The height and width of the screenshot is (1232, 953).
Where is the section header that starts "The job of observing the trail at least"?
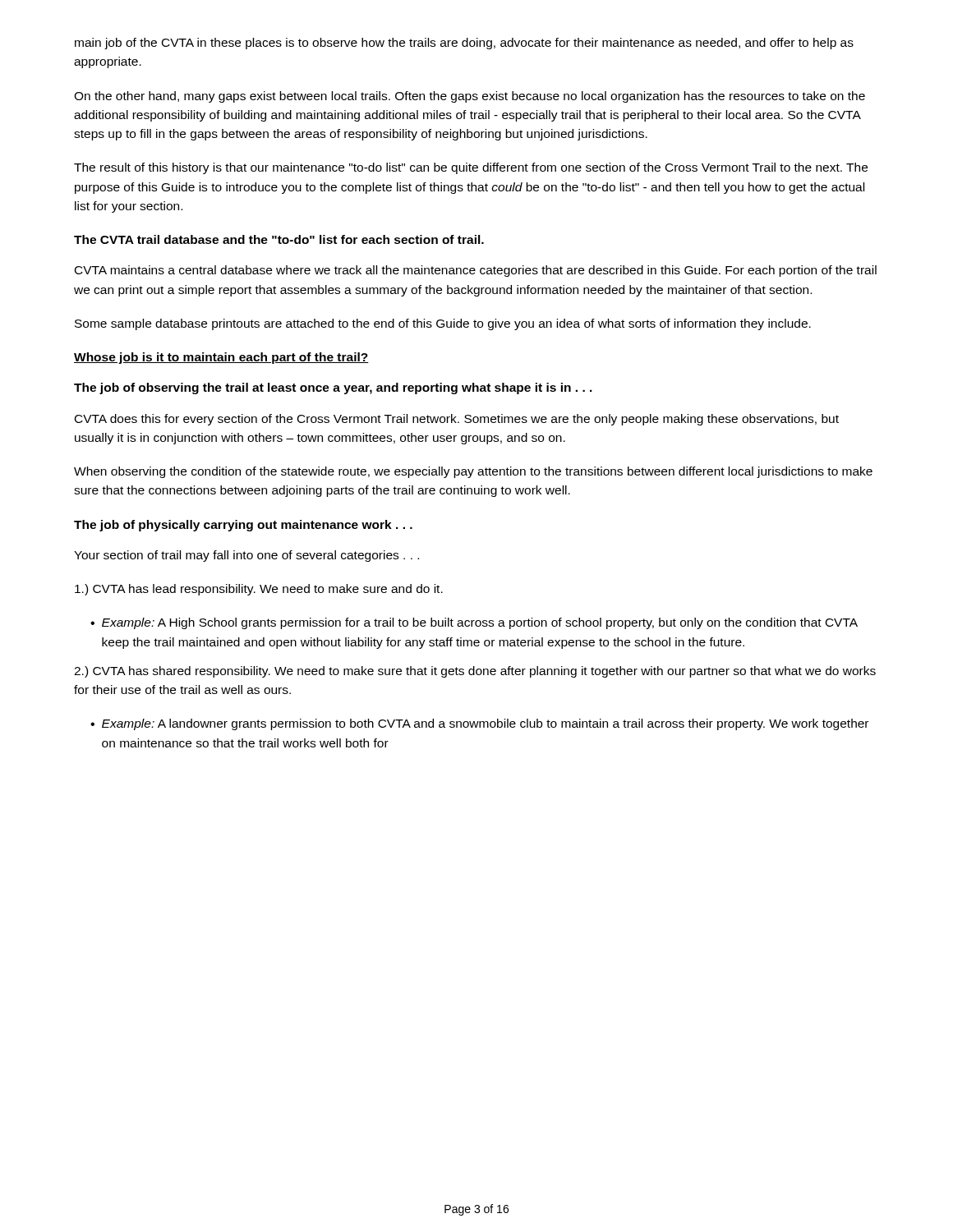point(333,387)
